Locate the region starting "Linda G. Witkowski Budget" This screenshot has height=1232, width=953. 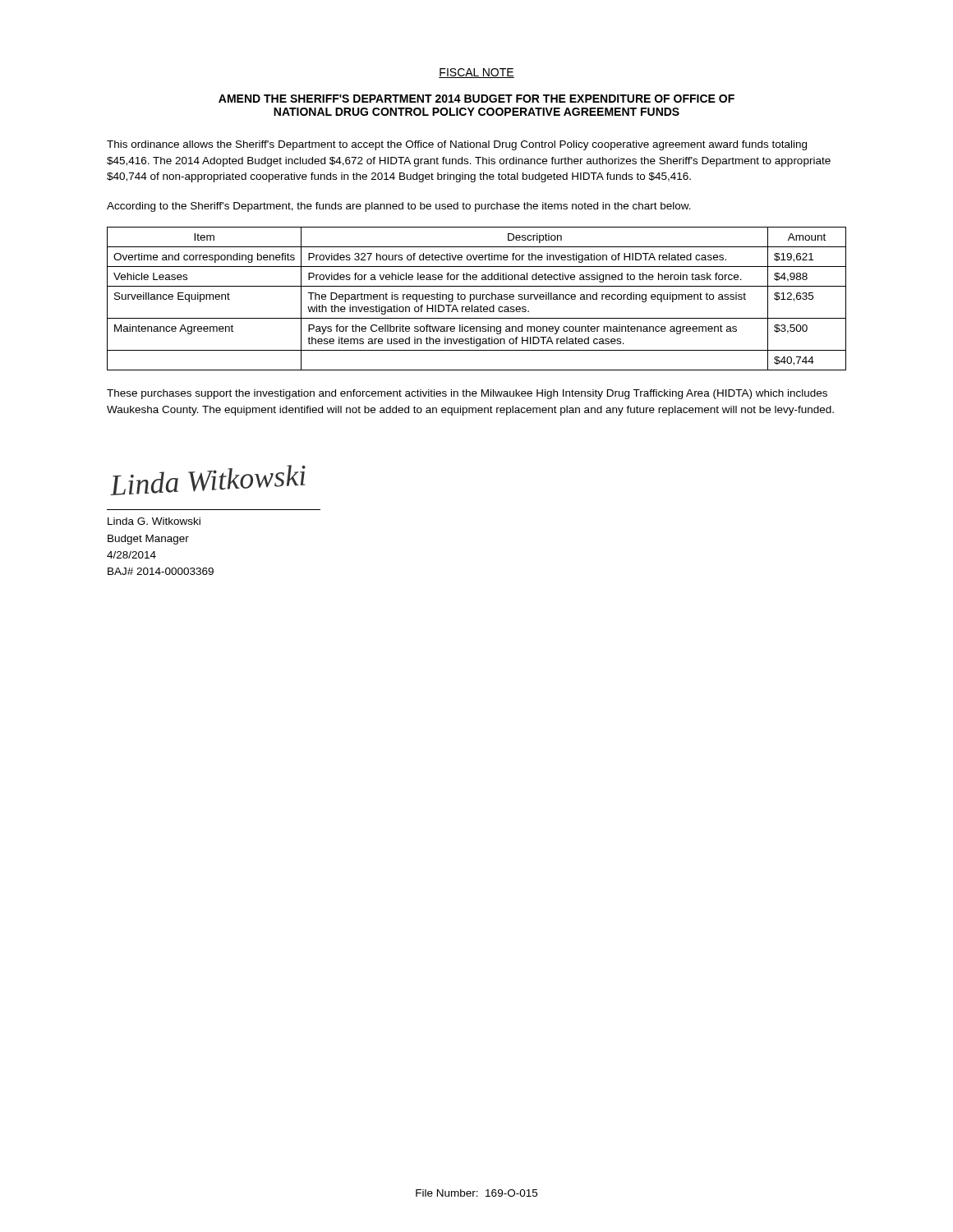160,546
